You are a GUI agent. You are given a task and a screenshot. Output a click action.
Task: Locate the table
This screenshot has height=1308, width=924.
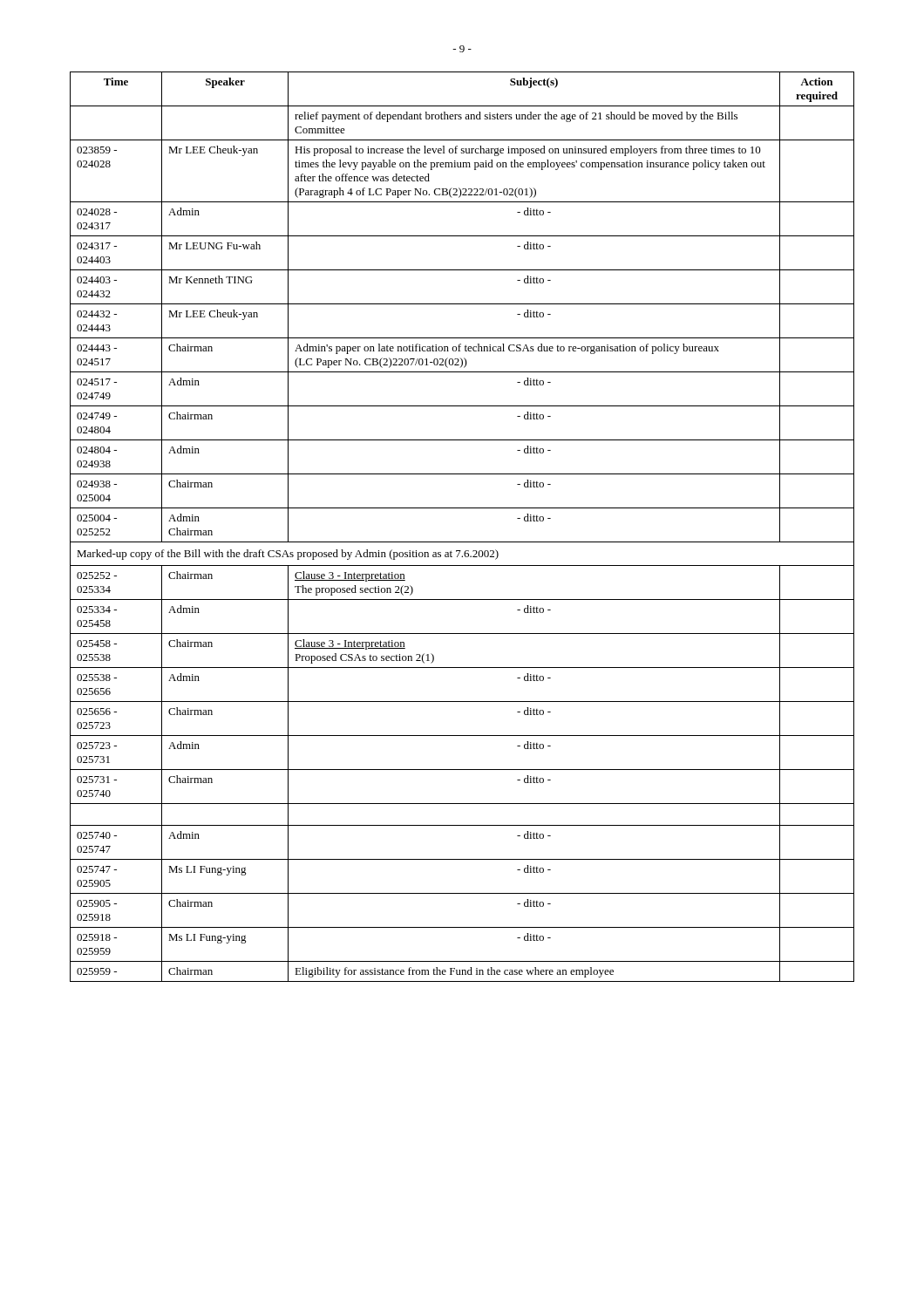462,527
